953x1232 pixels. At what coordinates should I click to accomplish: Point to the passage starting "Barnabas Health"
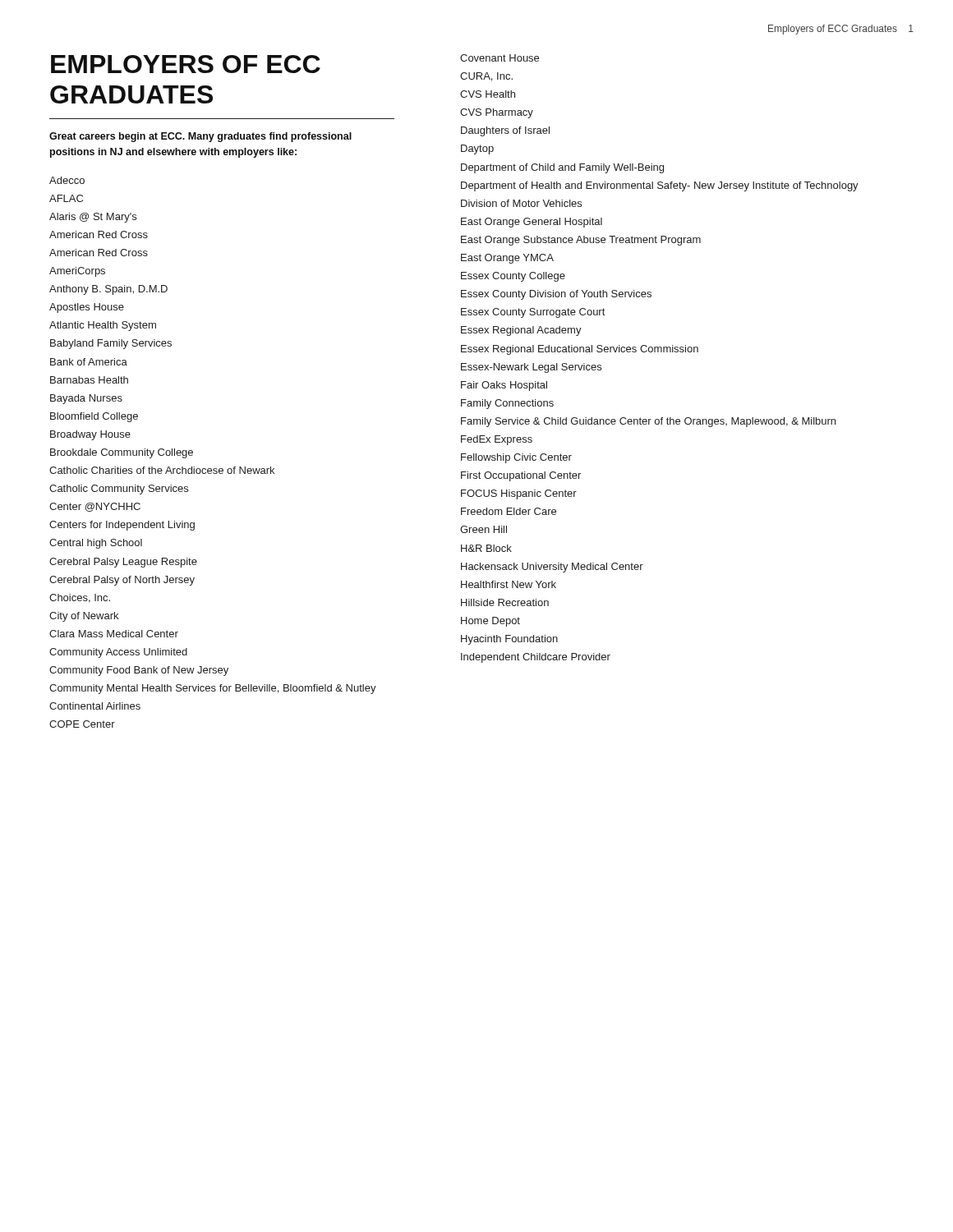[x=89, y=380]
